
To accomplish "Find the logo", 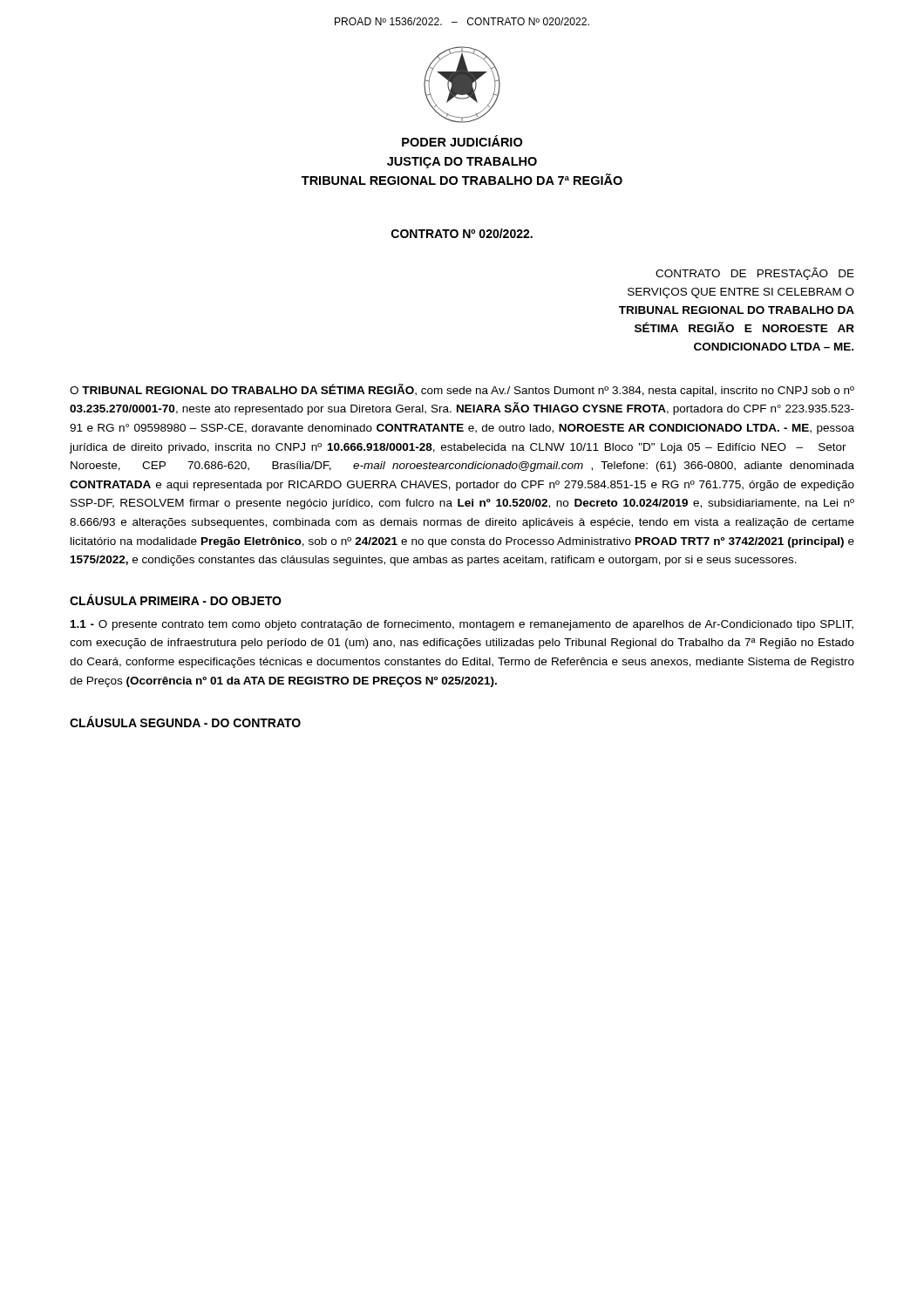I will 462,86.
